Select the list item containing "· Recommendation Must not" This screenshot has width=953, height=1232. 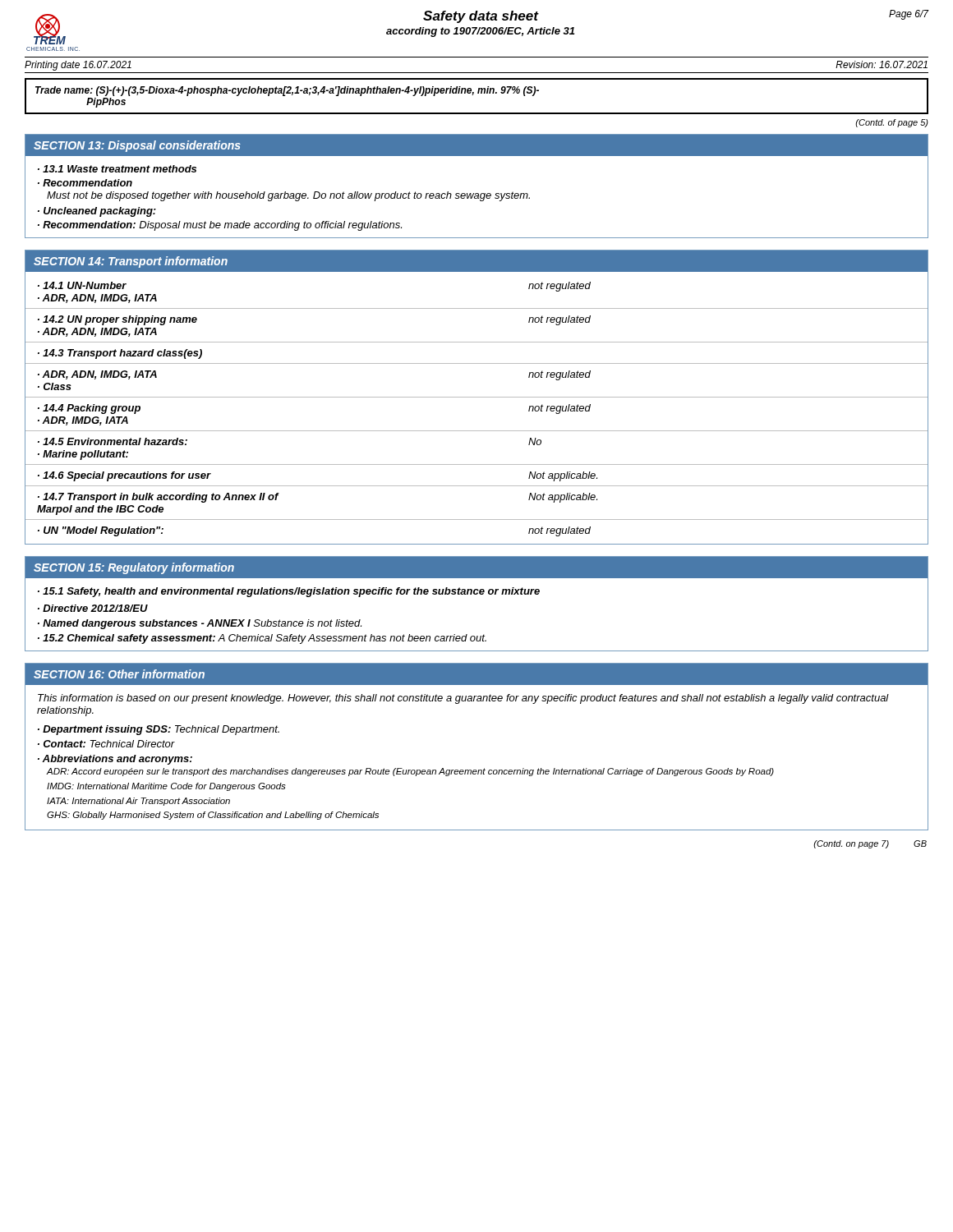coord(284,189)
